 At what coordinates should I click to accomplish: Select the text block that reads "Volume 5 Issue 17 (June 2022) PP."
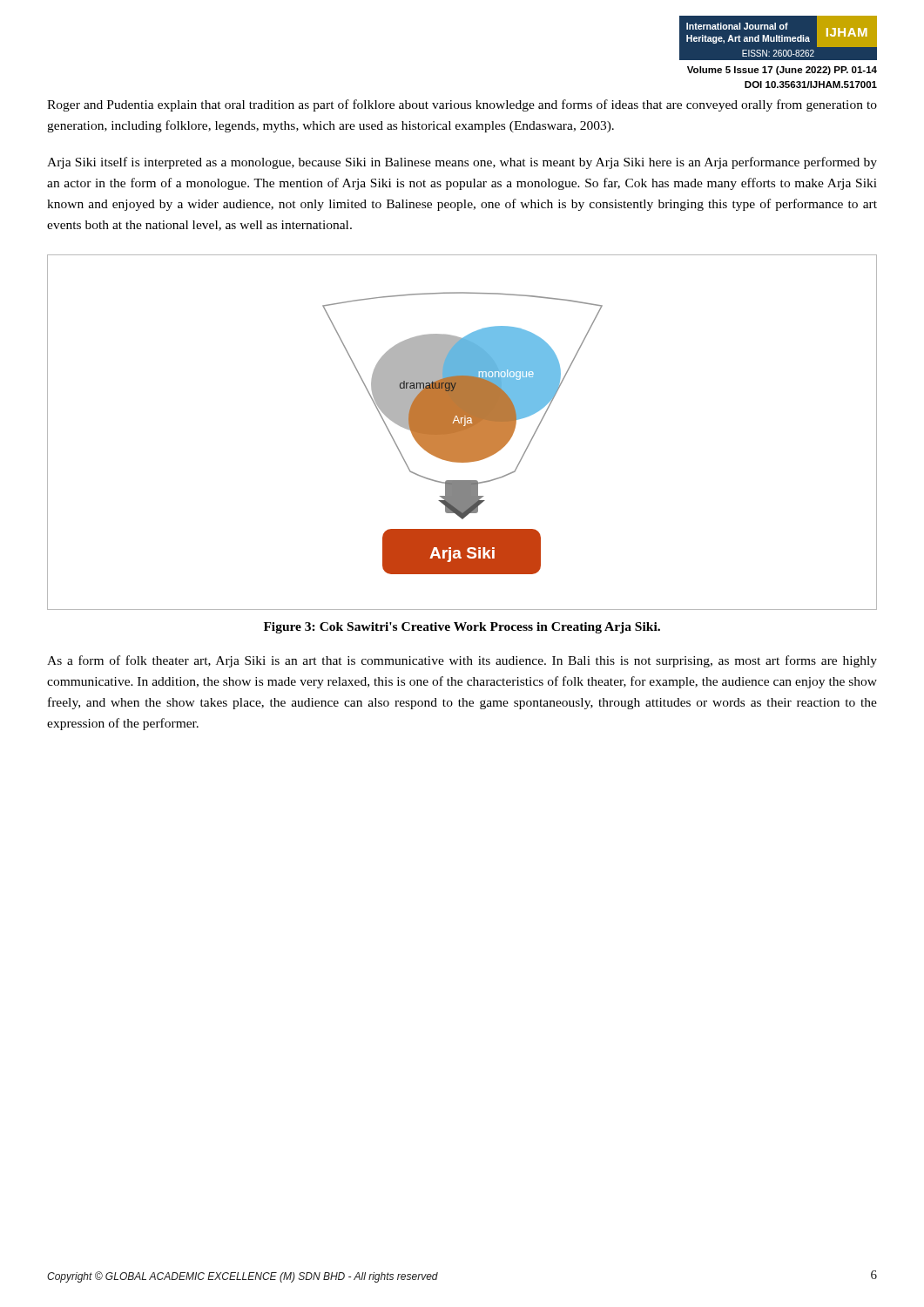coord(782,77)
